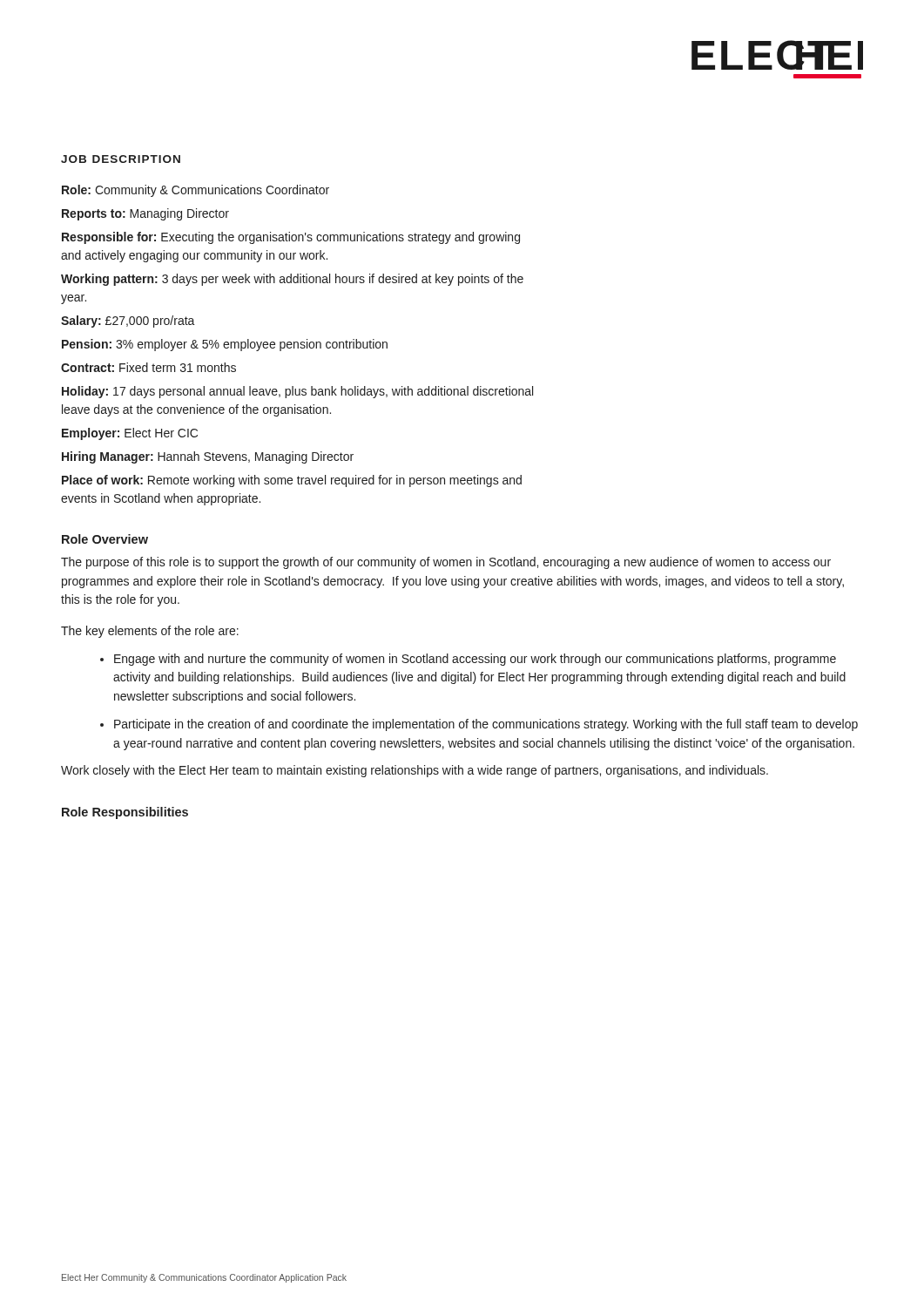Screen dimensions: 1307x924
Task: Click the passage that begins "Role: Community &"
Action: (195, 190)
